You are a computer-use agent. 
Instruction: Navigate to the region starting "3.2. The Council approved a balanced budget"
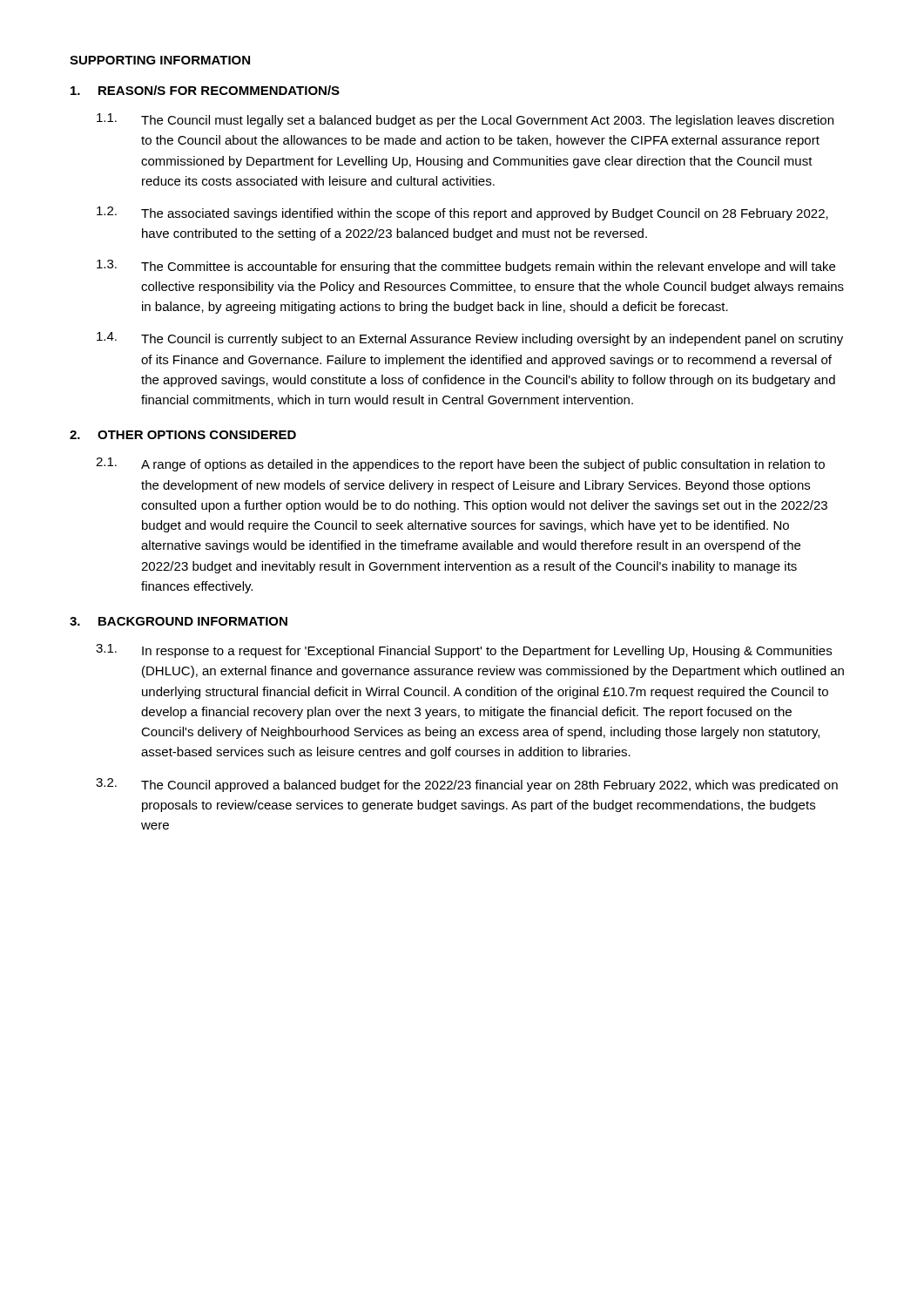click(x=471, y=805)
